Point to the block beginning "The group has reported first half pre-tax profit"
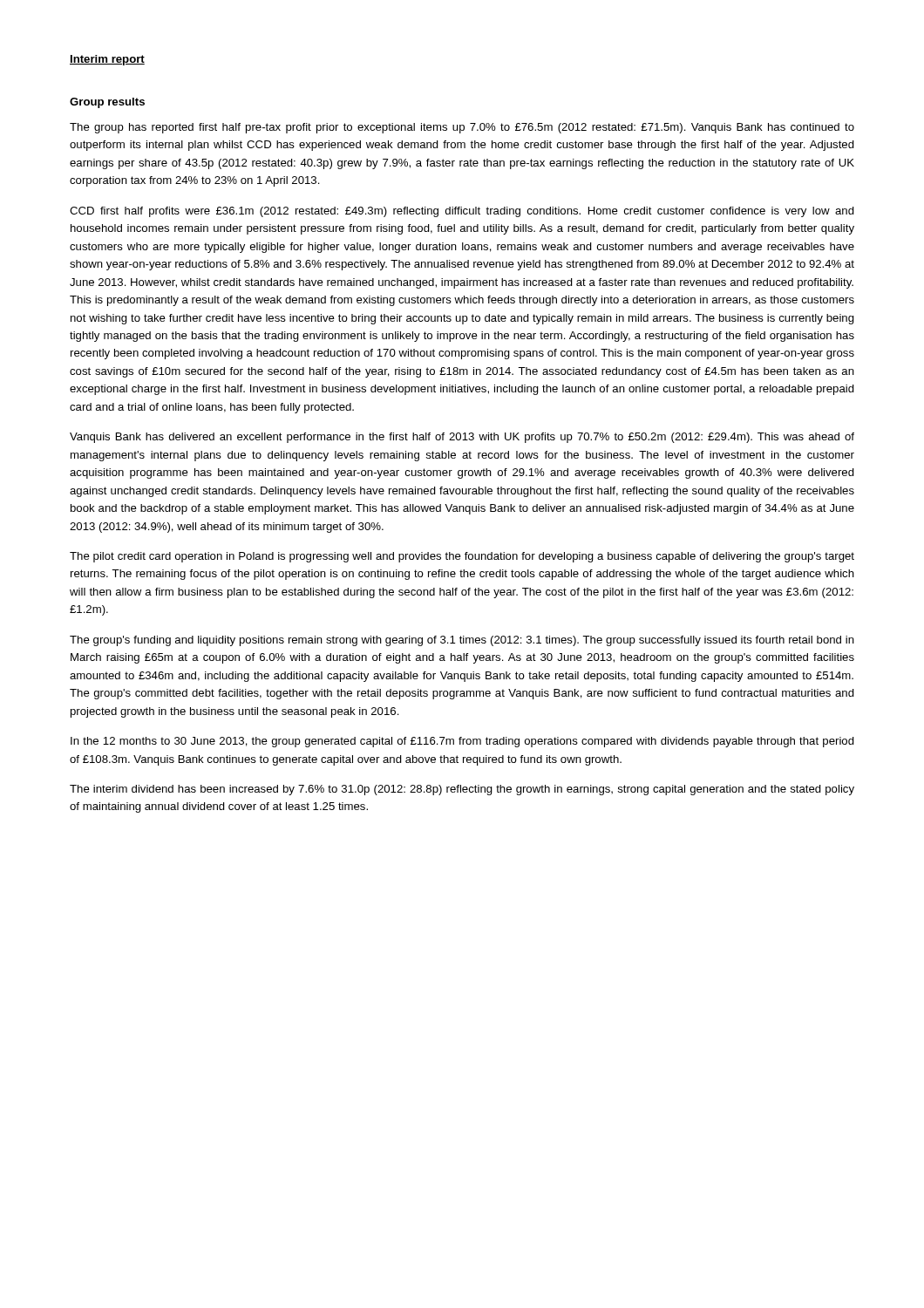The height and width of the screenshot is (1308, 924). [462, 154]
